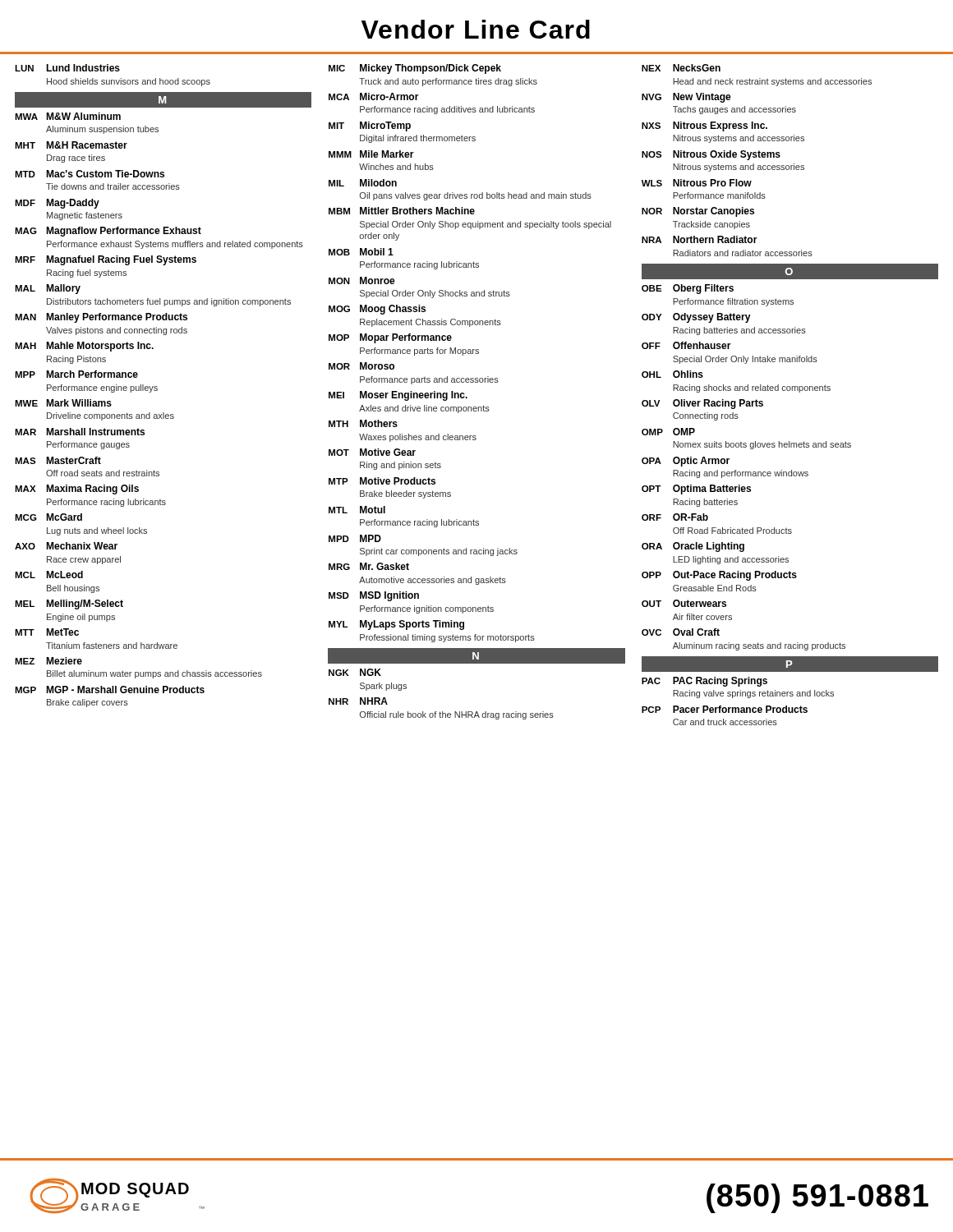Find the element starting "MGP MGP - Marshall Genuine Products Brake"

(x=163, y=696)
